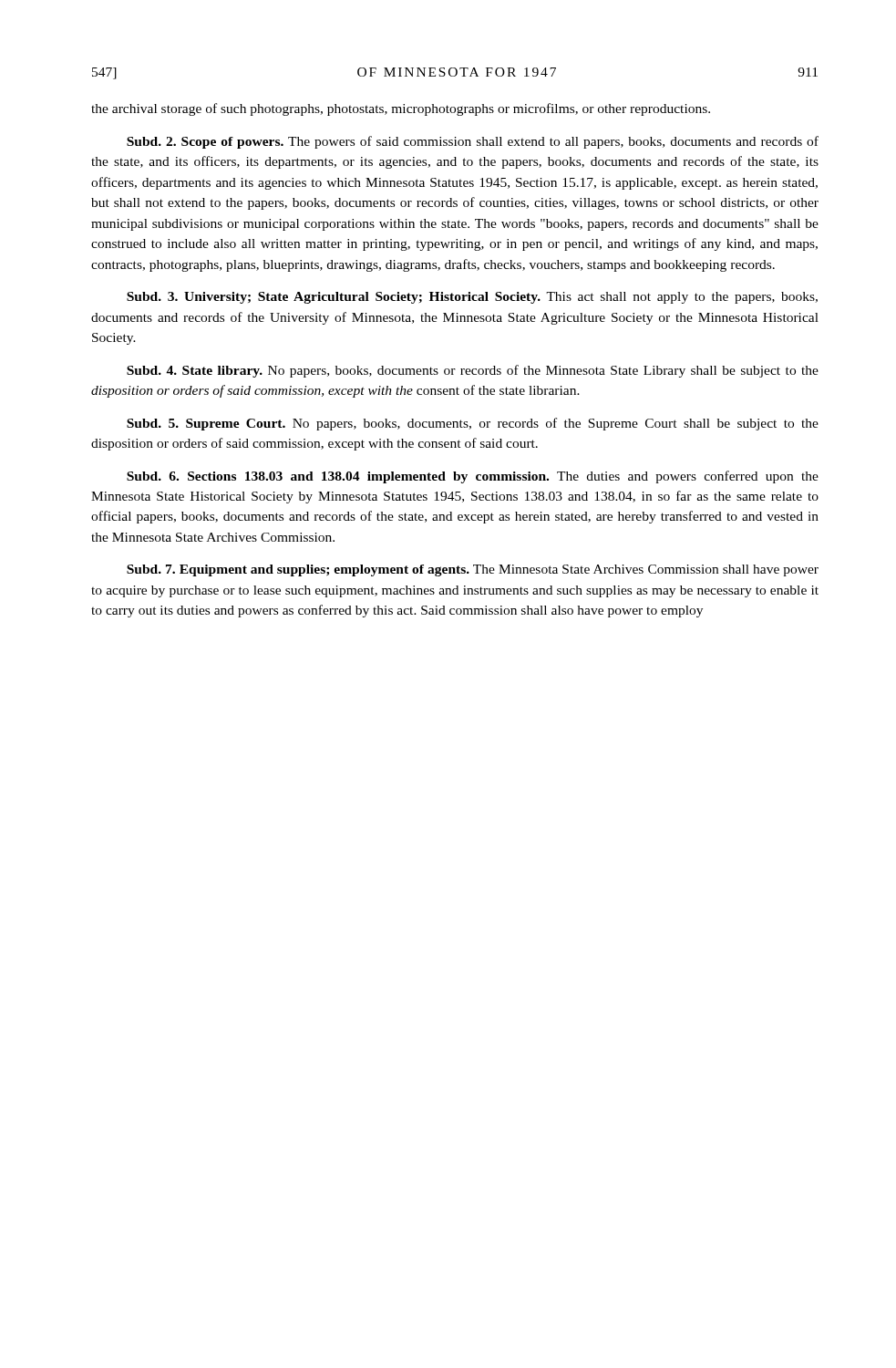
Task: Point to the text starting "Subd. 2. Scope of powers. The powers of"
Action: (455, 202)
